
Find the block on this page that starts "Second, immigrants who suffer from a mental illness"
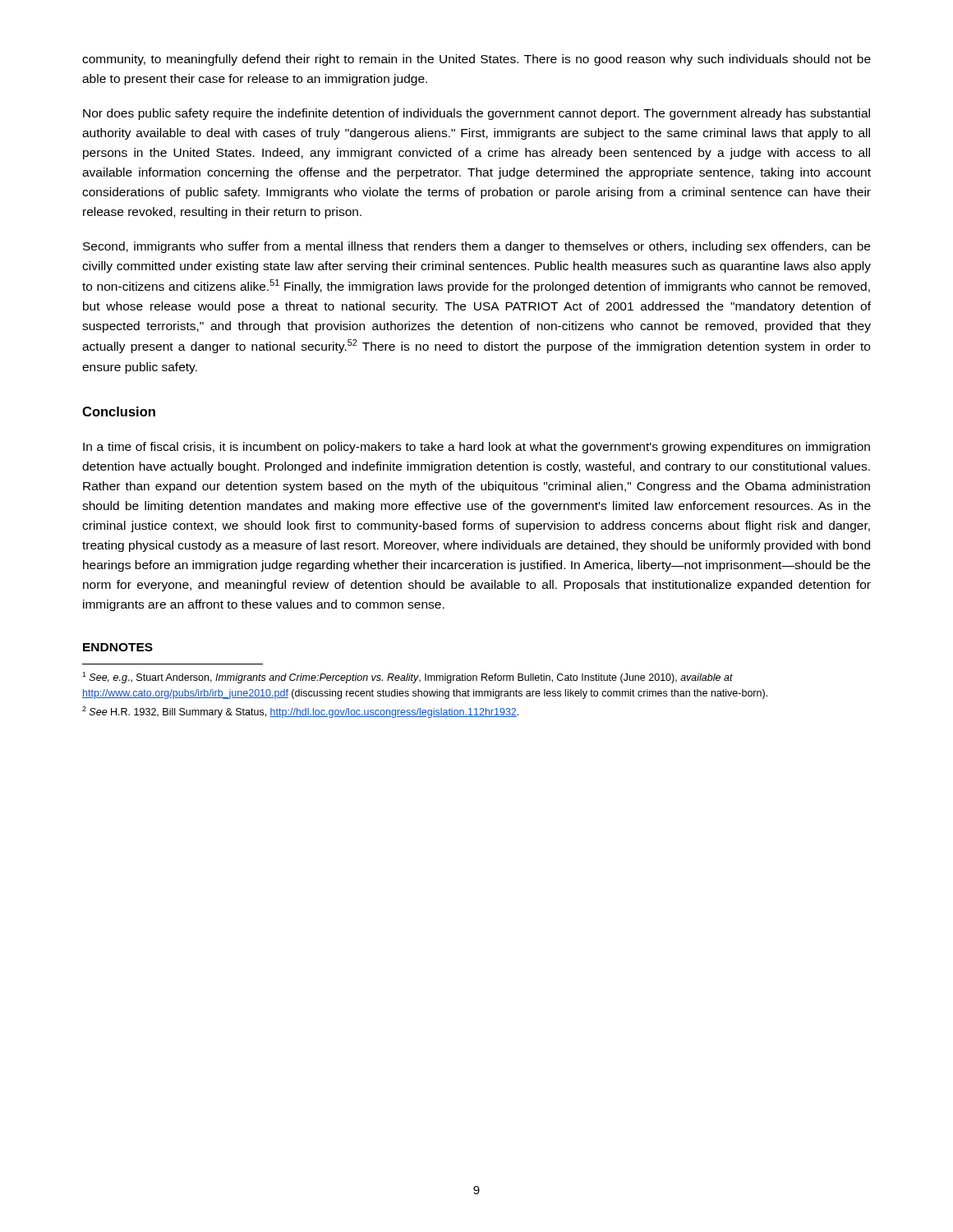pyautogui.click(x=476, y=306)
